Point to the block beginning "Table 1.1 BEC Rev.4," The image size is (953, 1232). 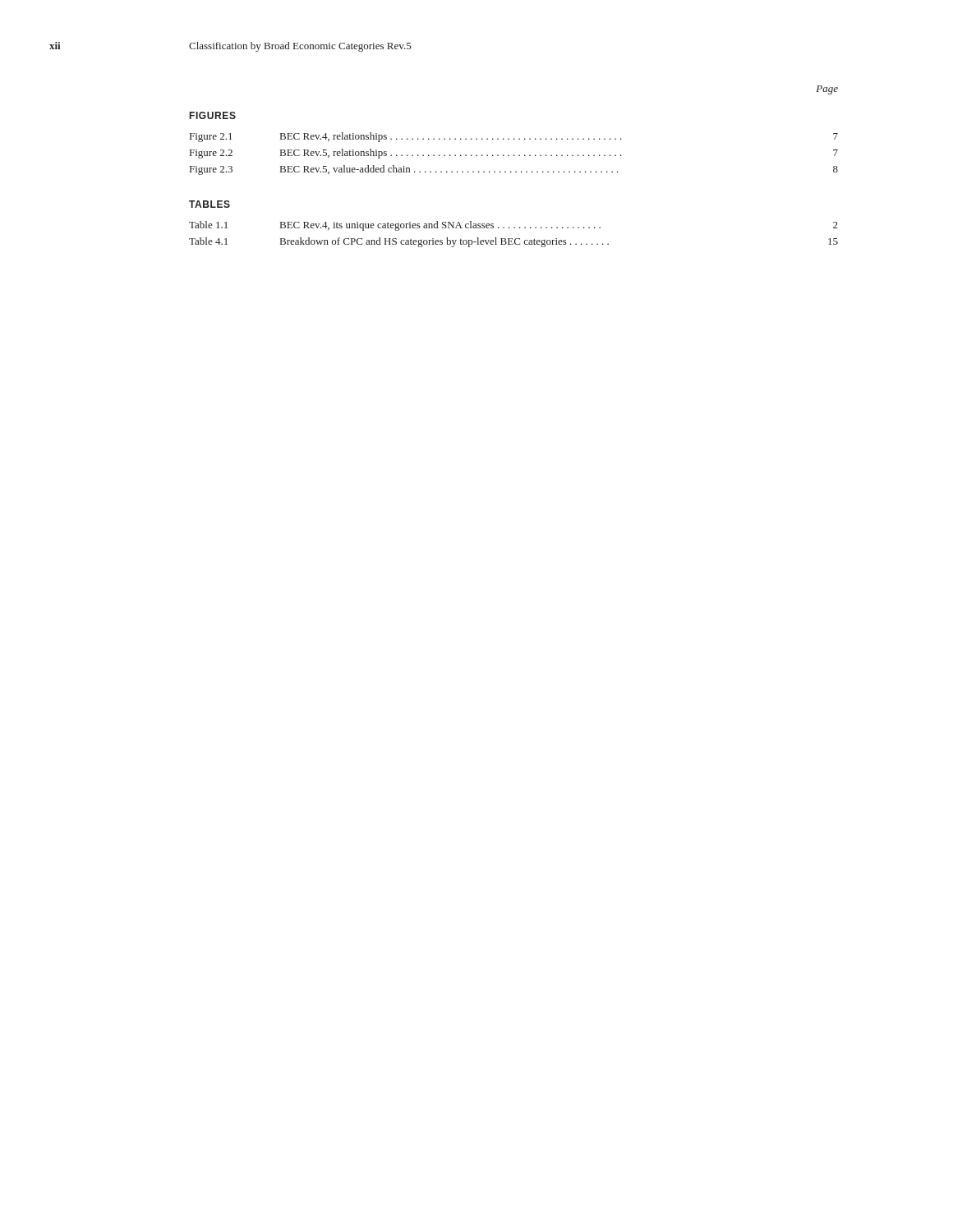point(513,225)
